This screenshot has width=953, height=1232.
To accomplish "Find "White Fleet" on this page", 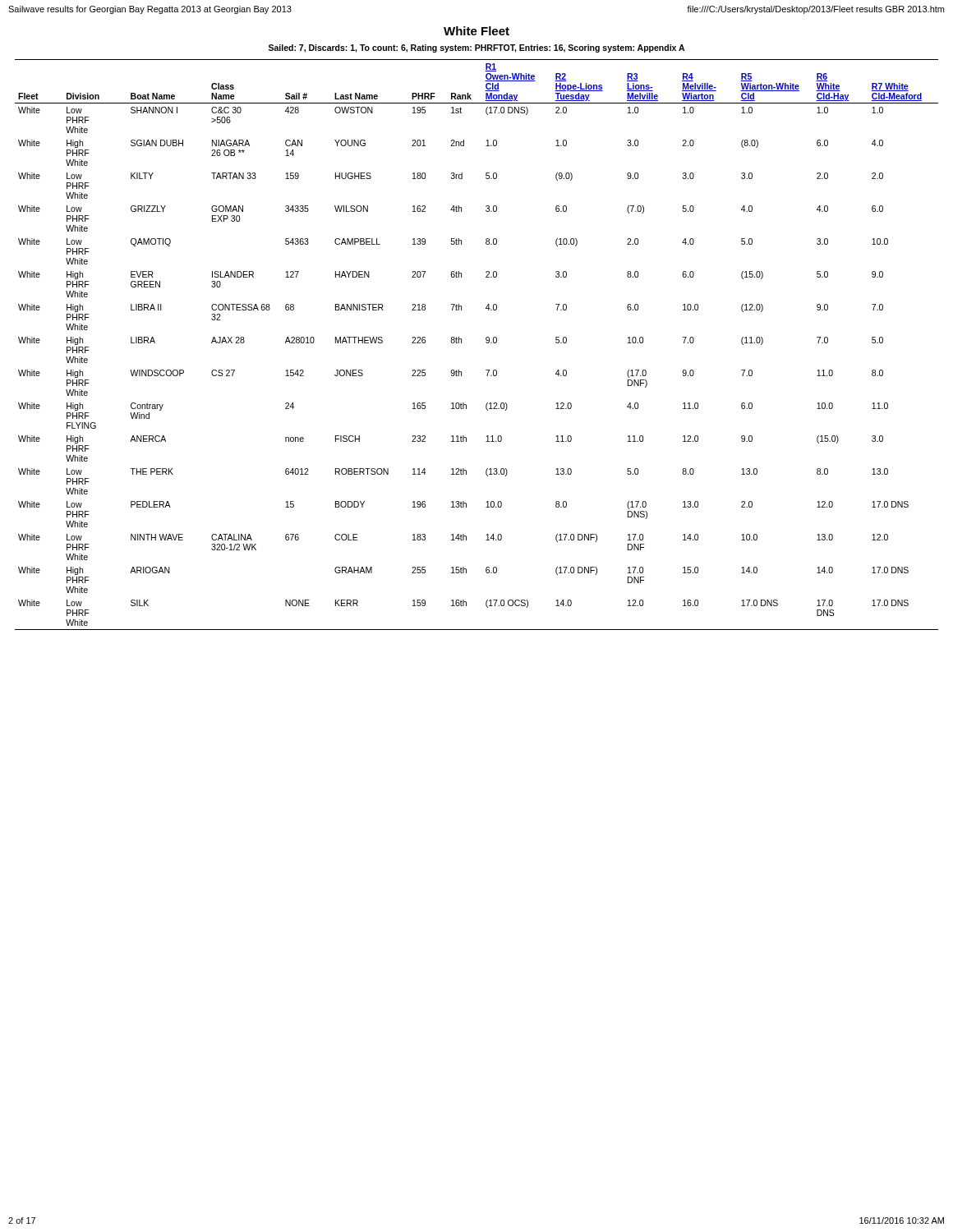I will (x=476, y=31).
